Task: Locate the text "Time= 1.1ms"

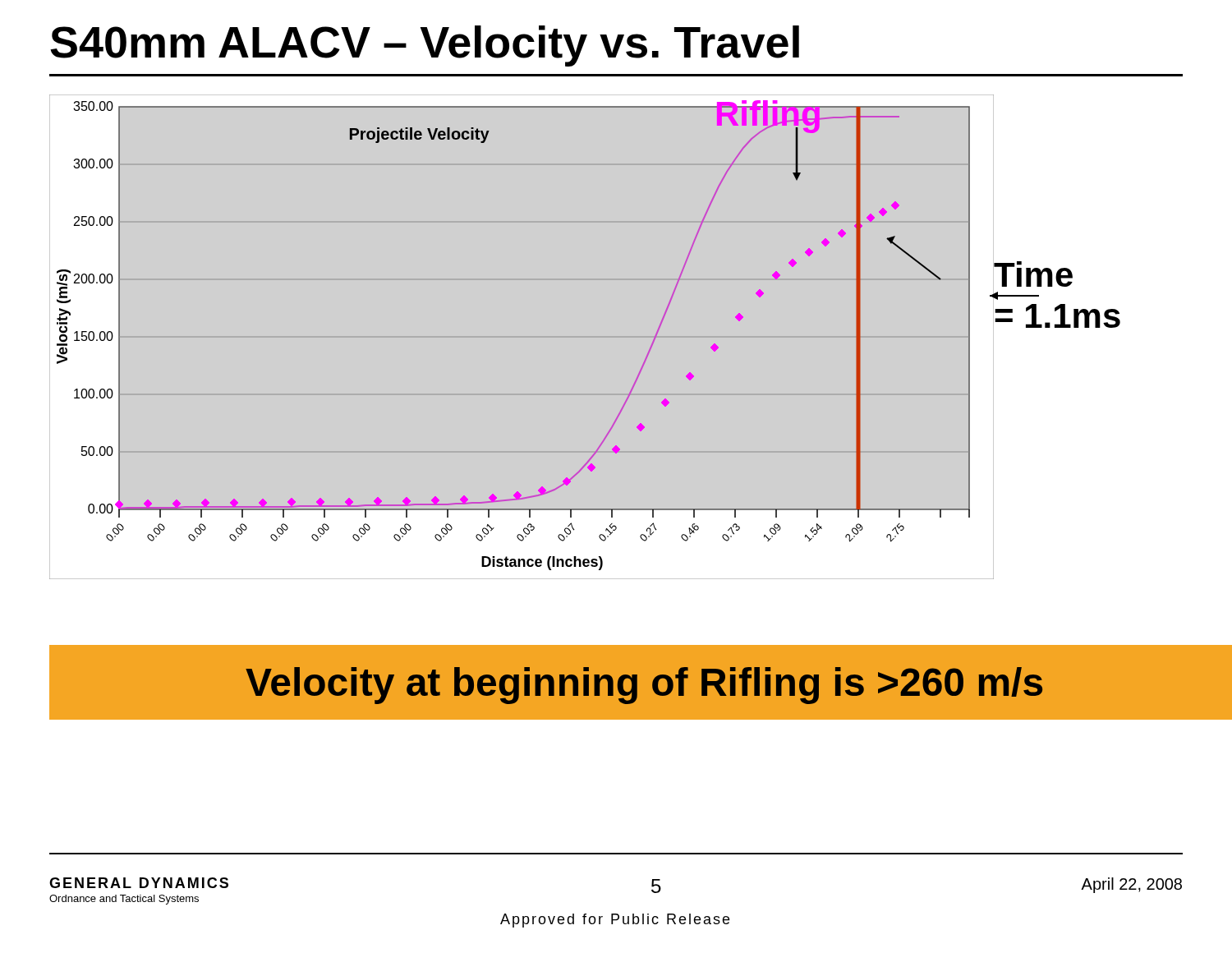Action: click(1058, 296)
